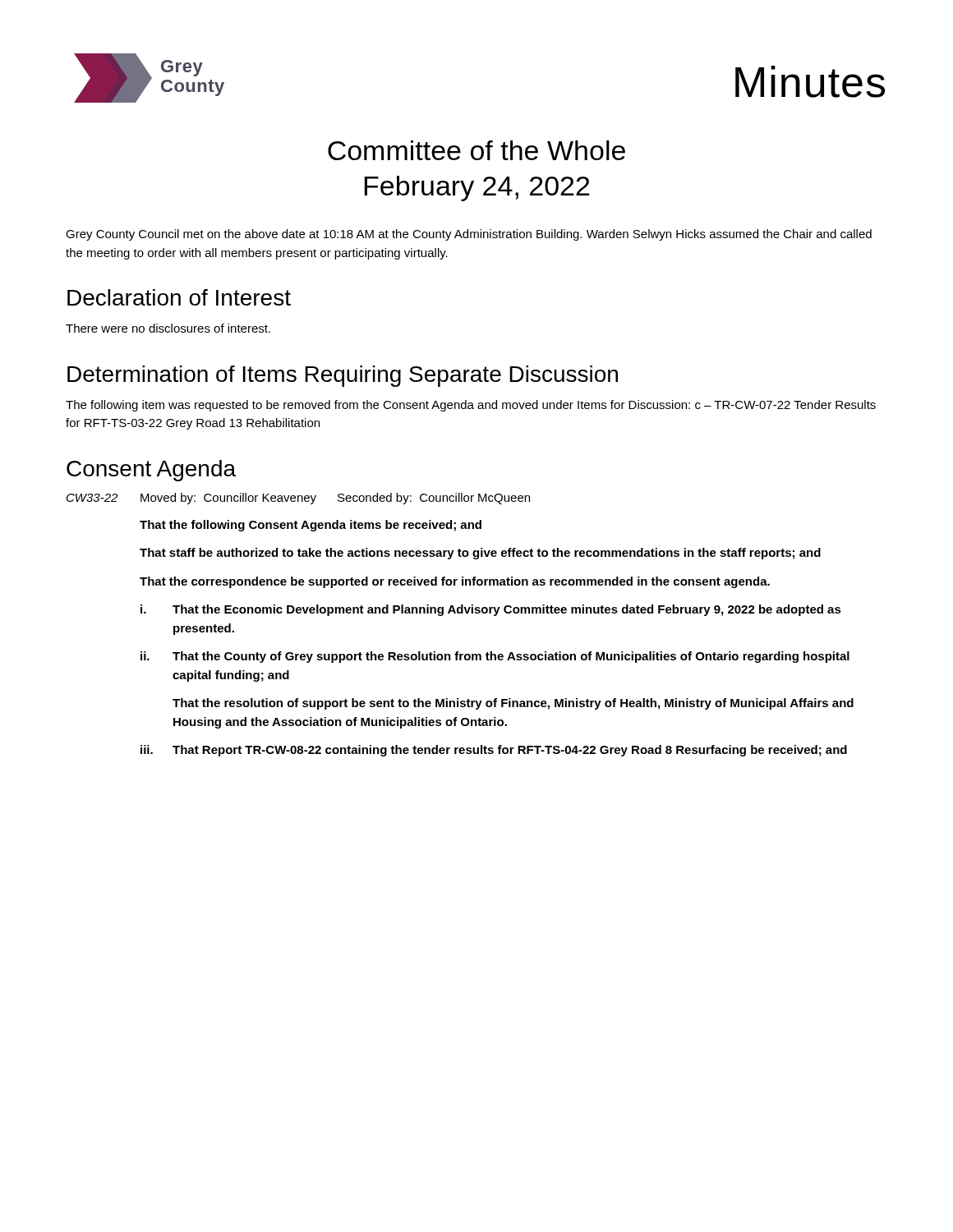
Task: Point to the element starting "That the resolution of support be sent to"
Action: 513,712
